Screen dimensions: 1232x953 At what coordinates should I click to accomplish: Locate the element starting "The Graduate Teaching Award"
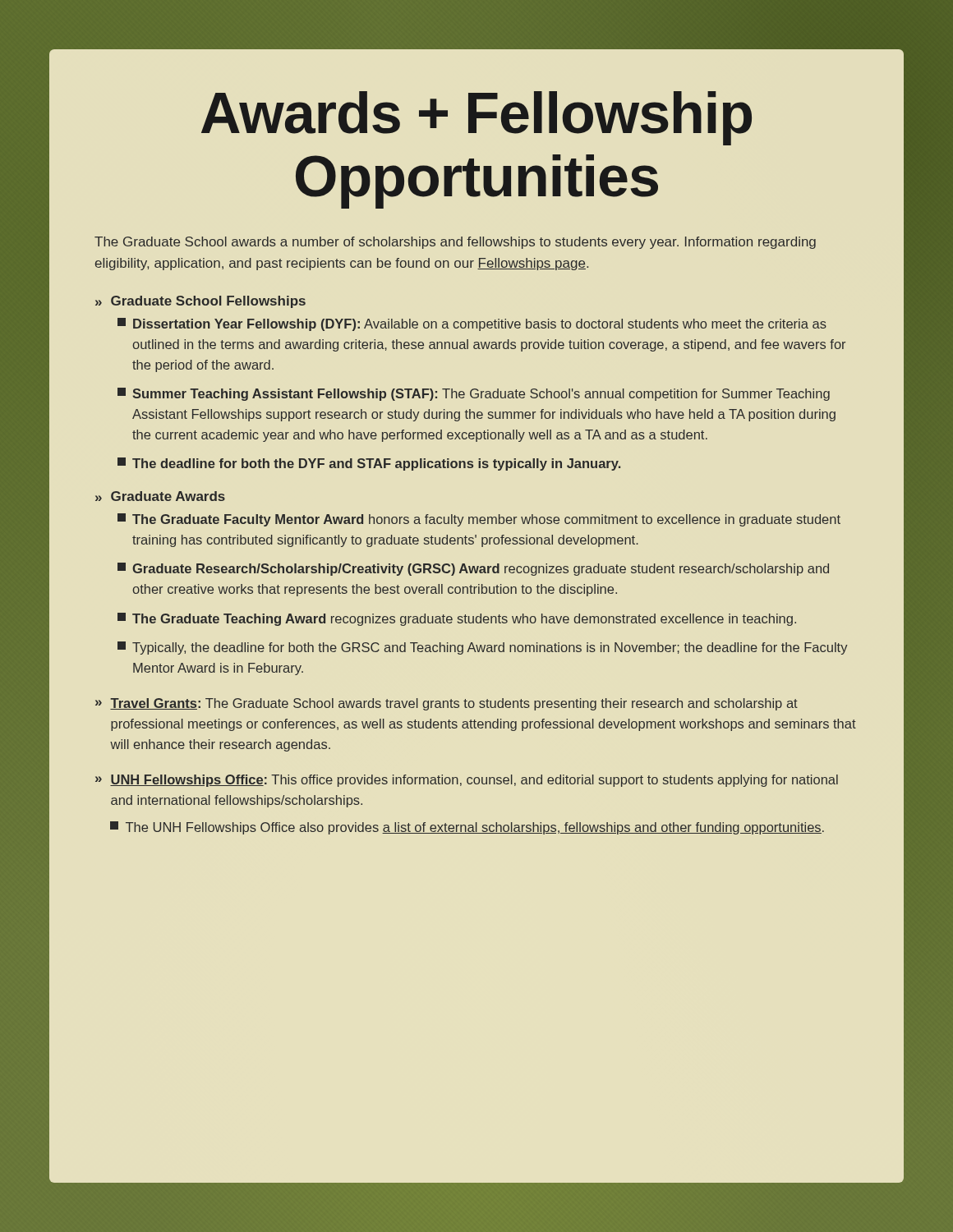488,619
